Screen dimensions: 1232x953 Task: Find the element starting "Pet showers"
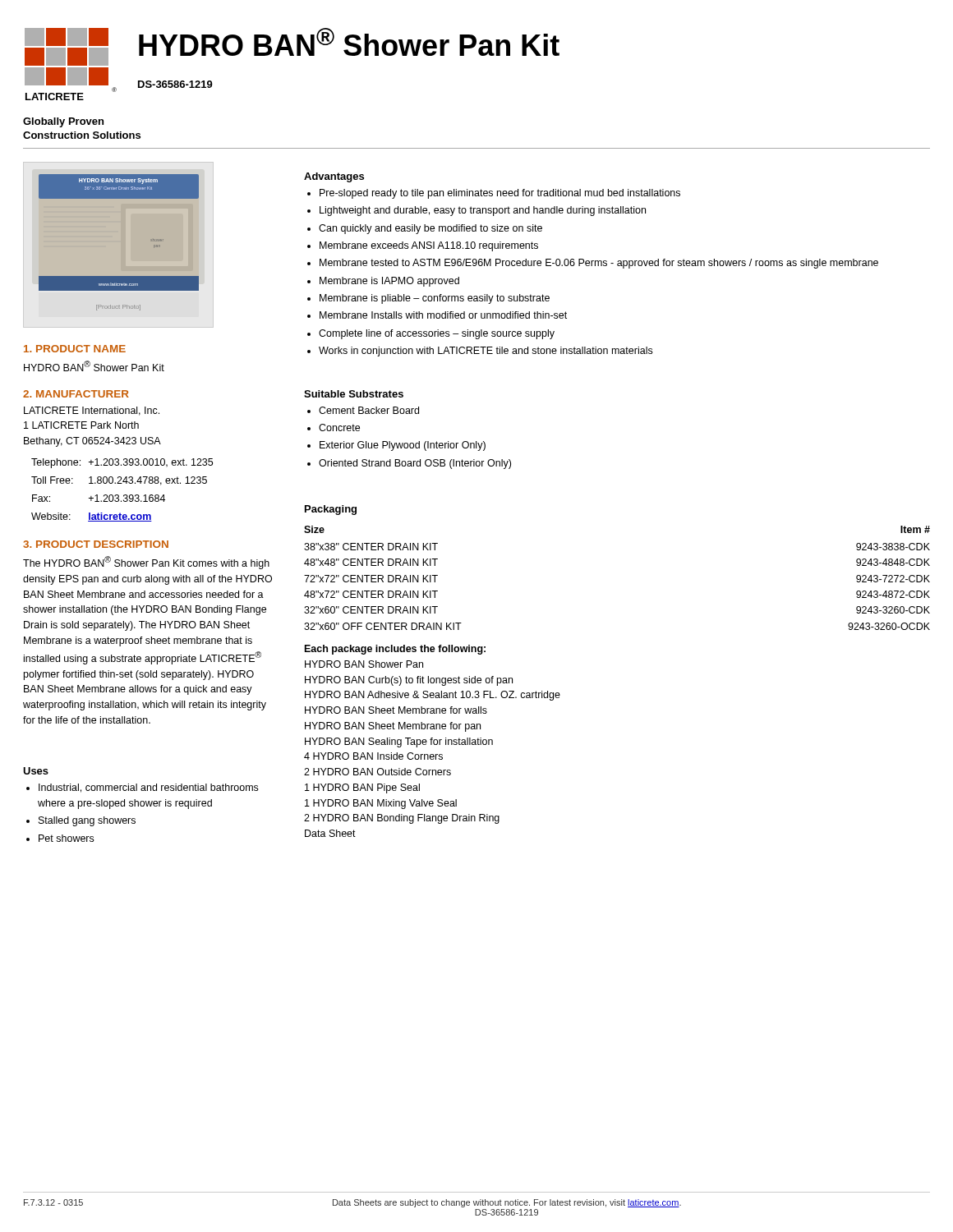[66, 838]
